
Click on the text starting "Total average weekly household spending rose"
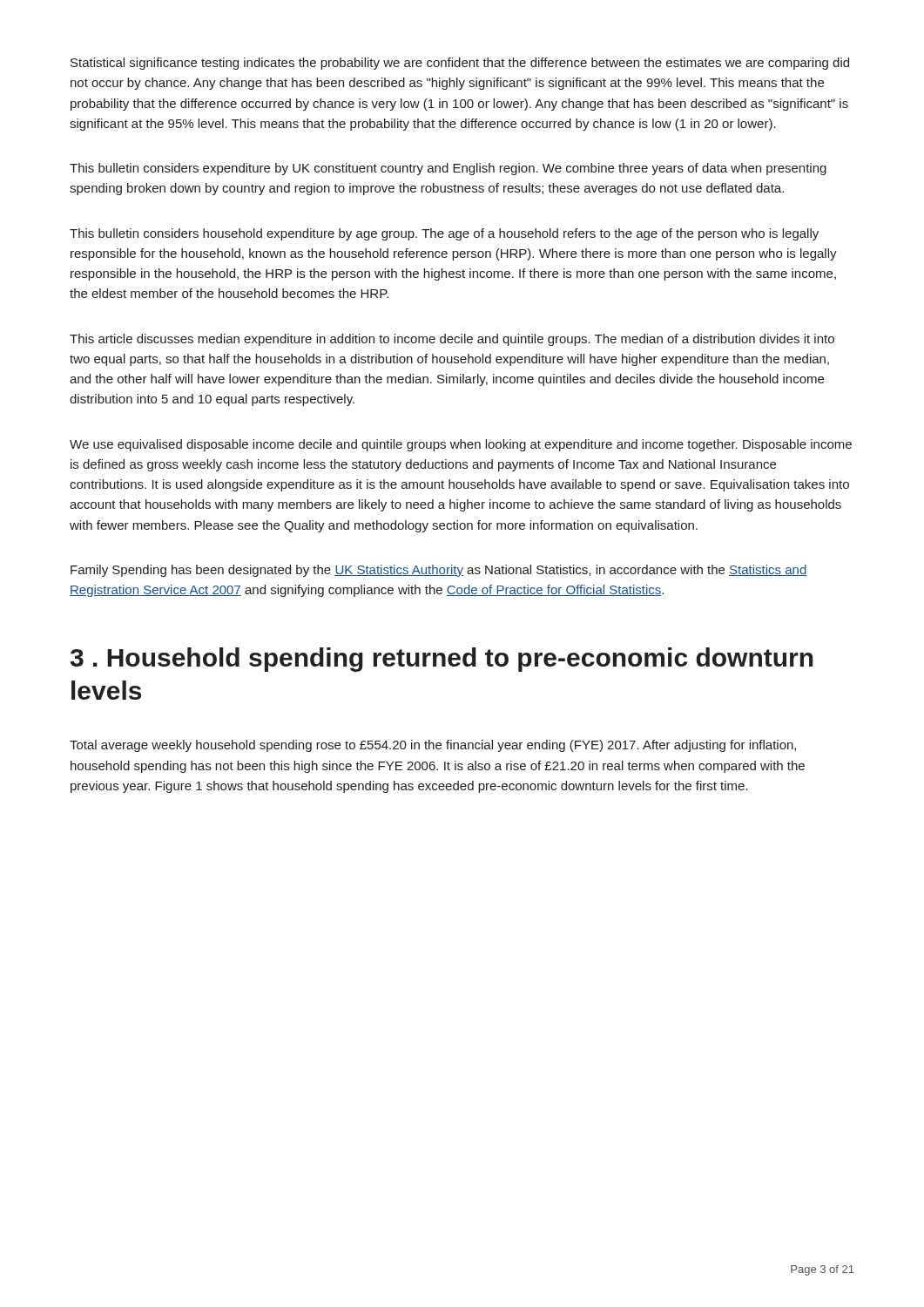point(437,765)
